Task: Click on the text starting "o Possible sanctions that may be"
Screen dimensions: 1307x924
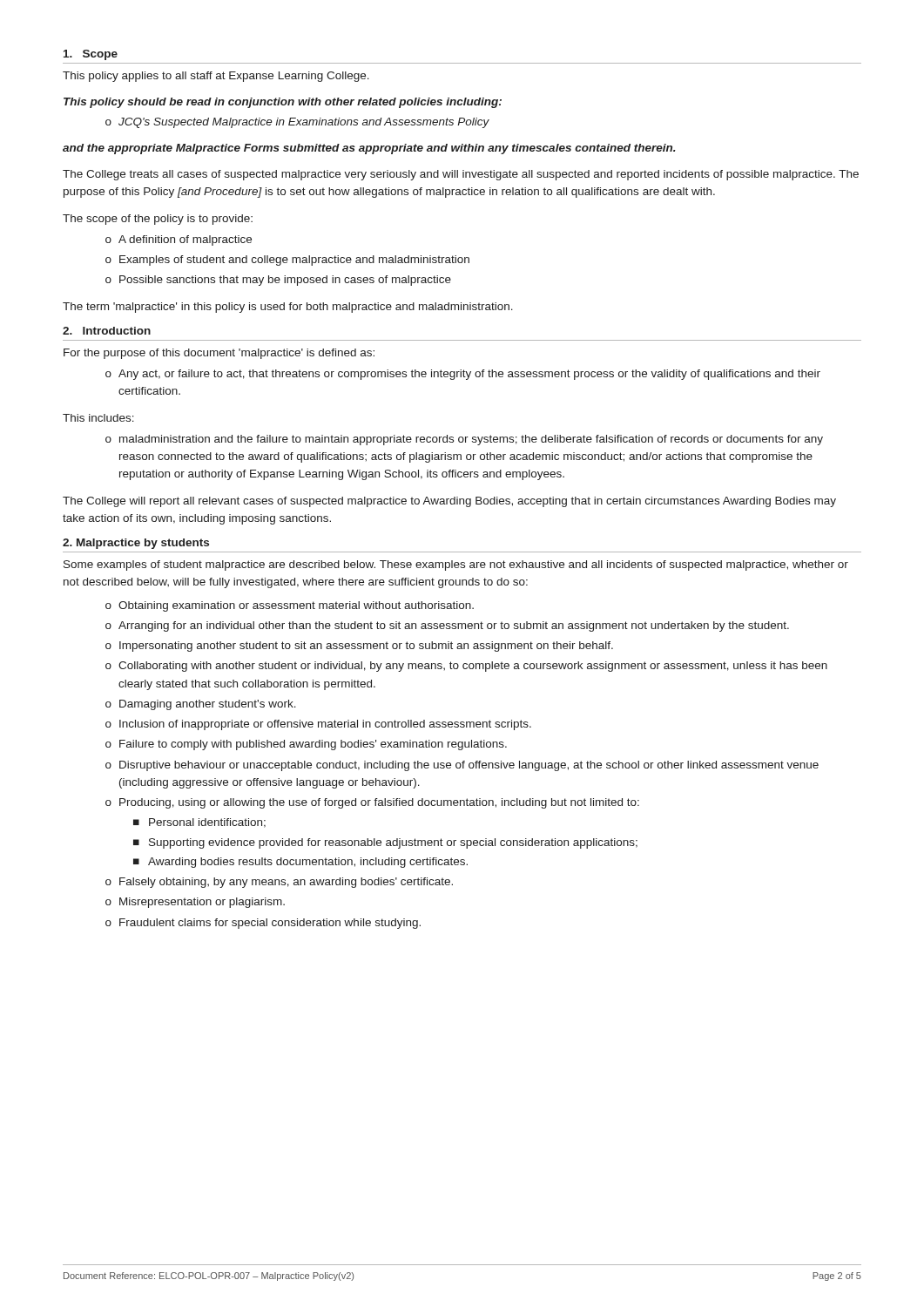Action: pos(278,281)
